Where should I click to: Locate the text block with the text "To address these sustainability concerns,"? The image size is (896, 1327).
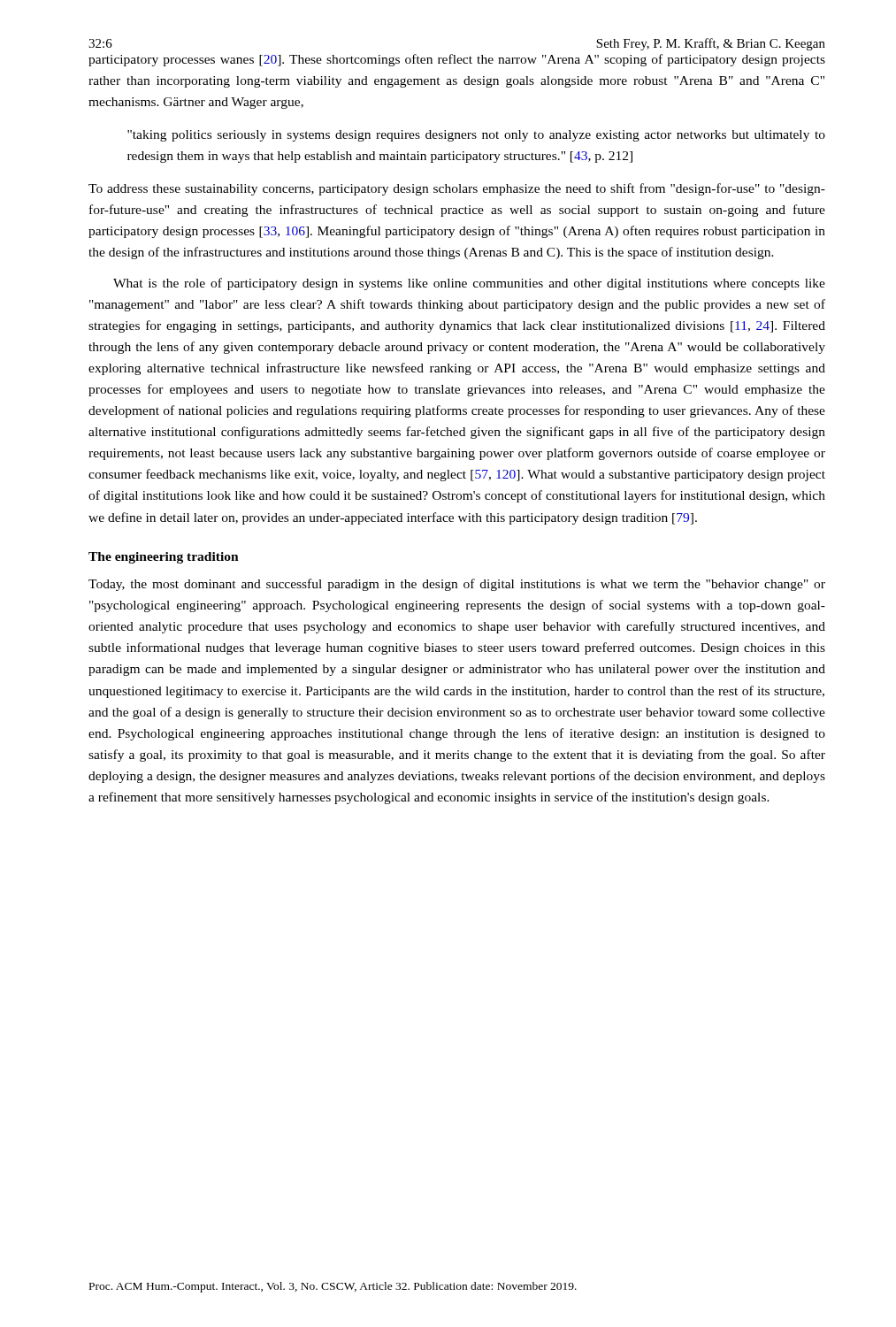tap(457, 221)
